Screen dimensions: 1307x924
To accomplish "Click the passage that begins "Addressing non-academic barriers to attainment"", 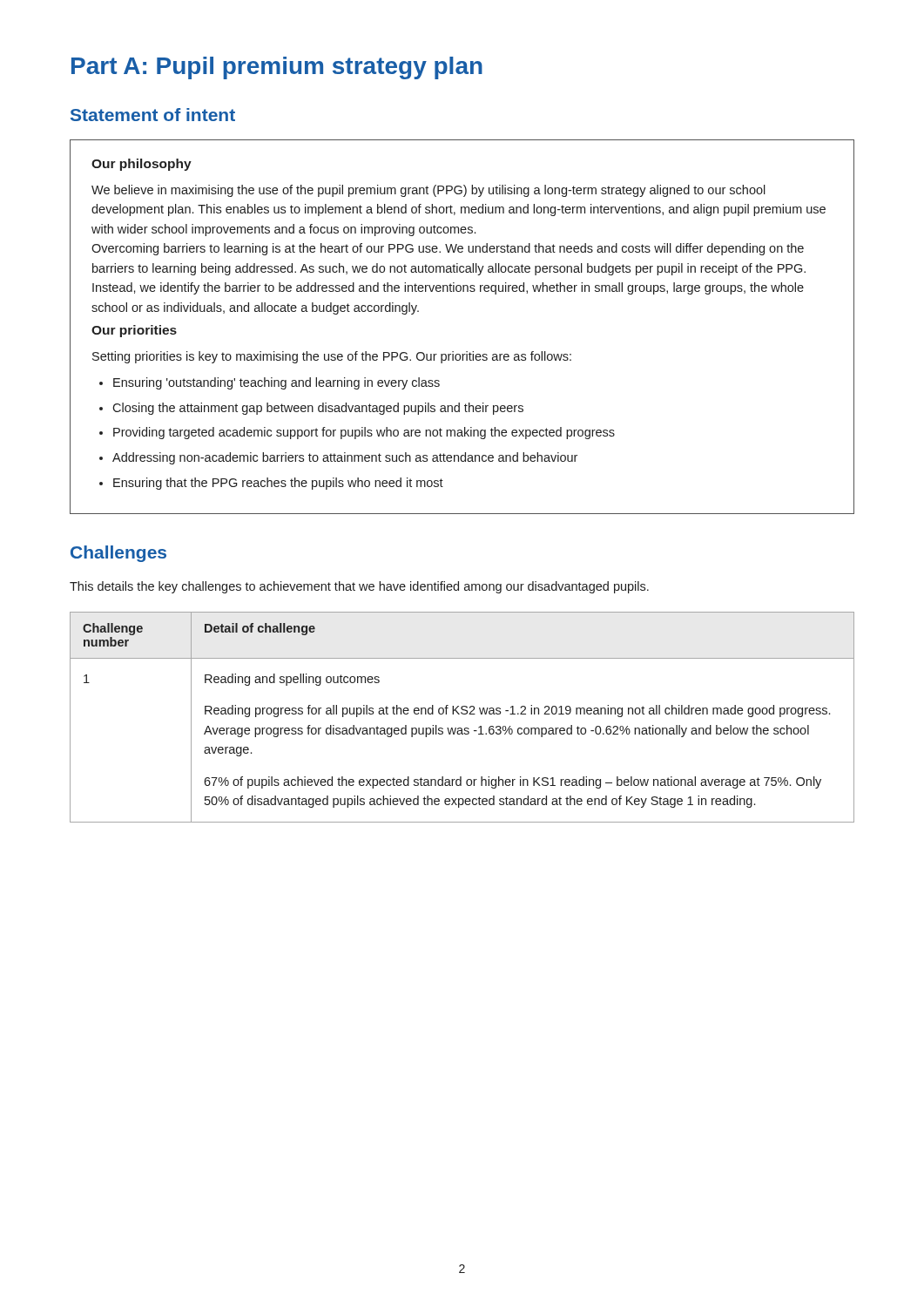I will coord(345,457).
